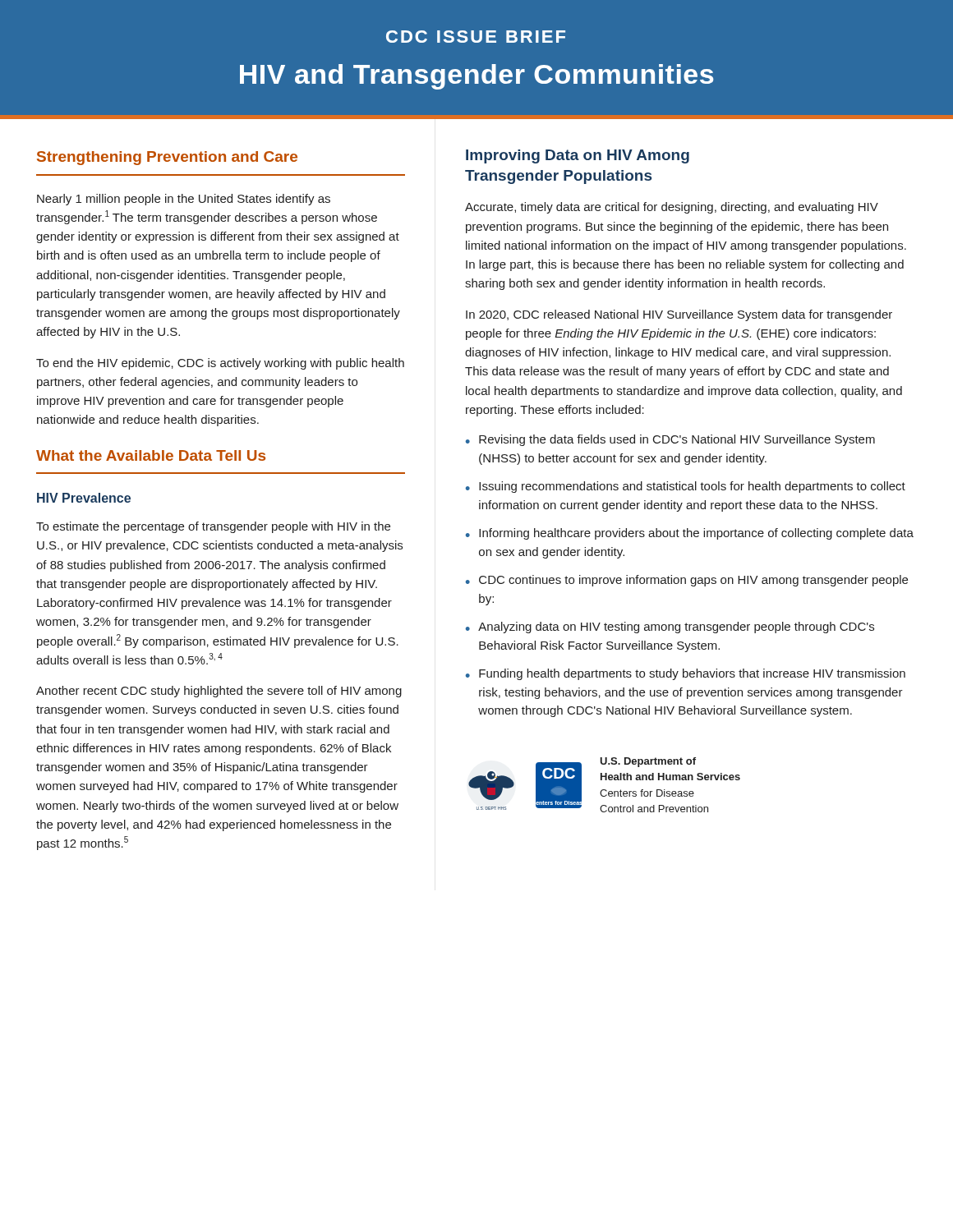Click on the passage starting "HIV Prevalence"
Screen dimensions: 1232x953
coord(84,498)
